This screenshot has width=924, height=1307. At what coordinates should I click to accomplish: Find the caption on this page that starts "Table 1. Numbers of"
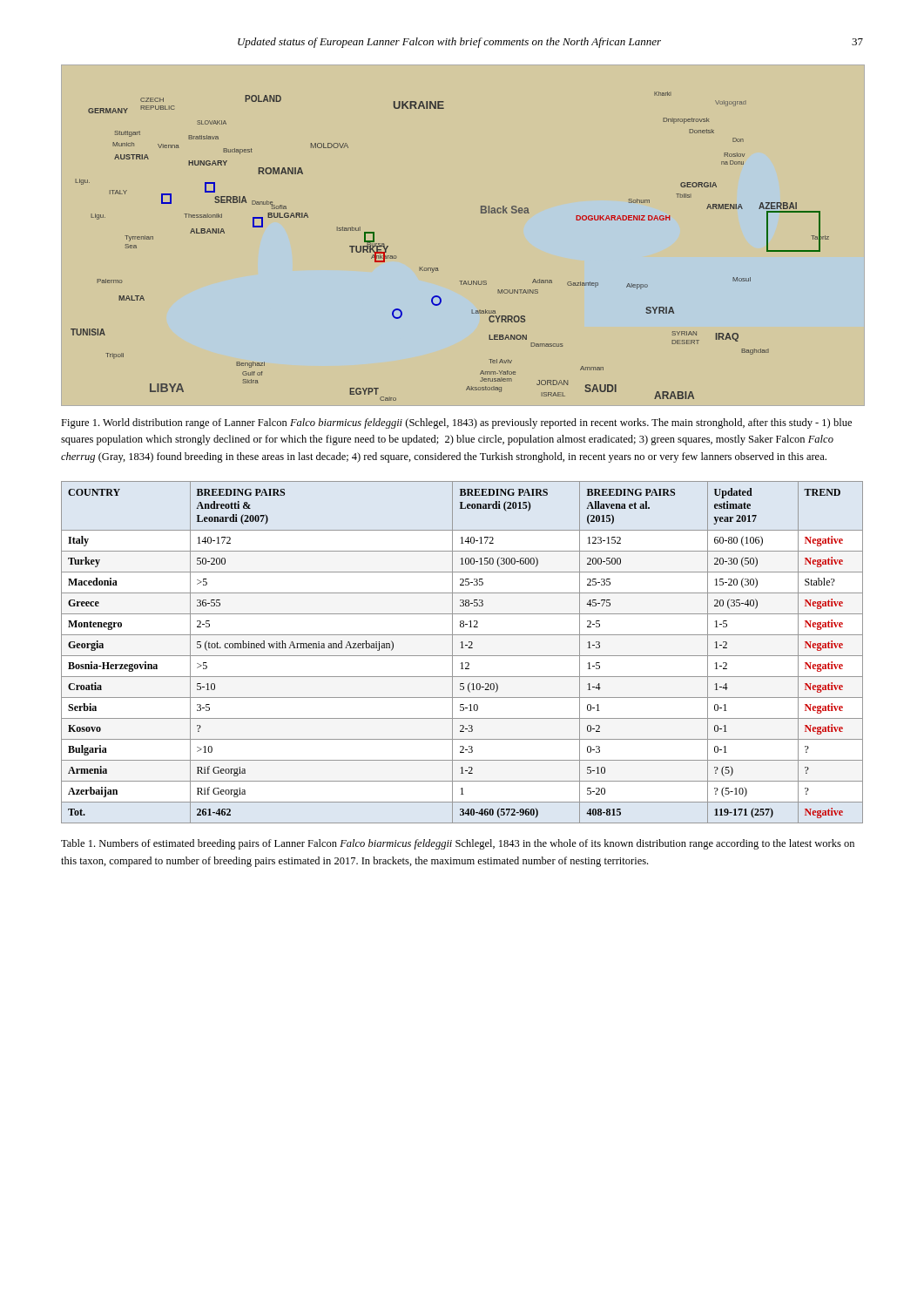coord(458,852)
